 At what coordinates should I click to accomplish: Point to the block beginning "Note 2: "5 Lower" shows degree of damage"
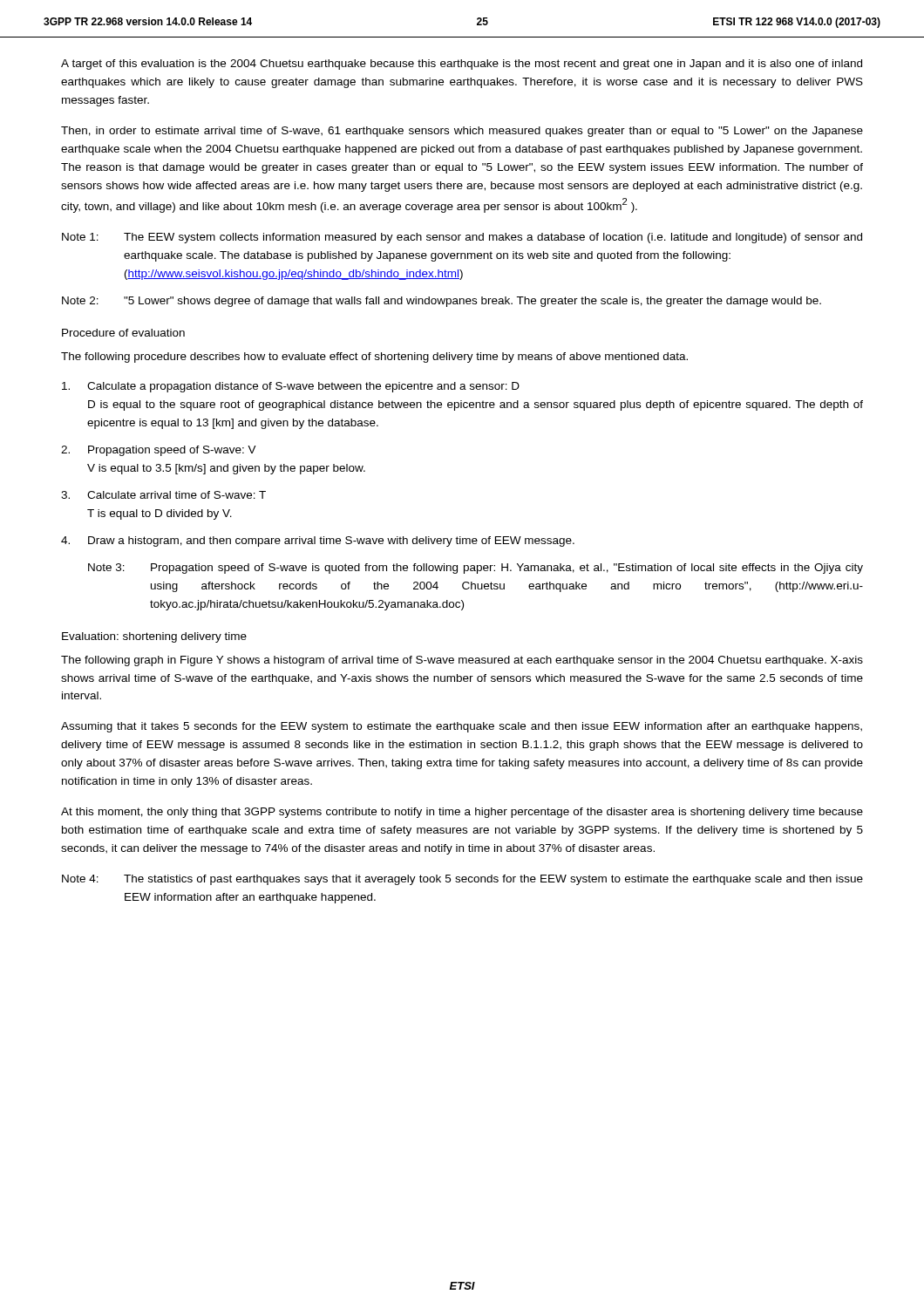click(x=462, y=301)
